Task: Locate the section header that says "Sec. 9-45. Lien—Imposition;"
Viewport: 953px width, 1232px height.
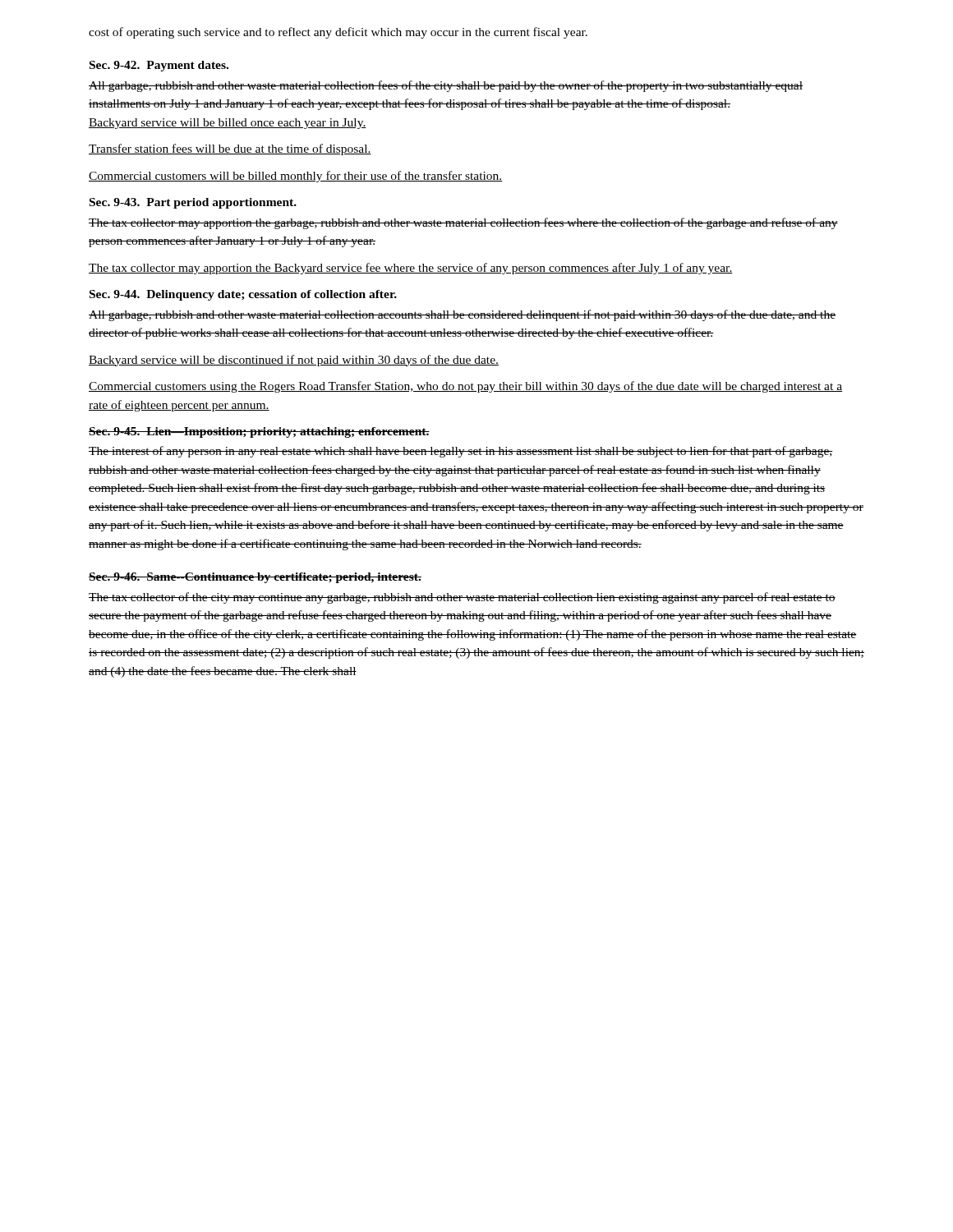Action: point(259,431)
